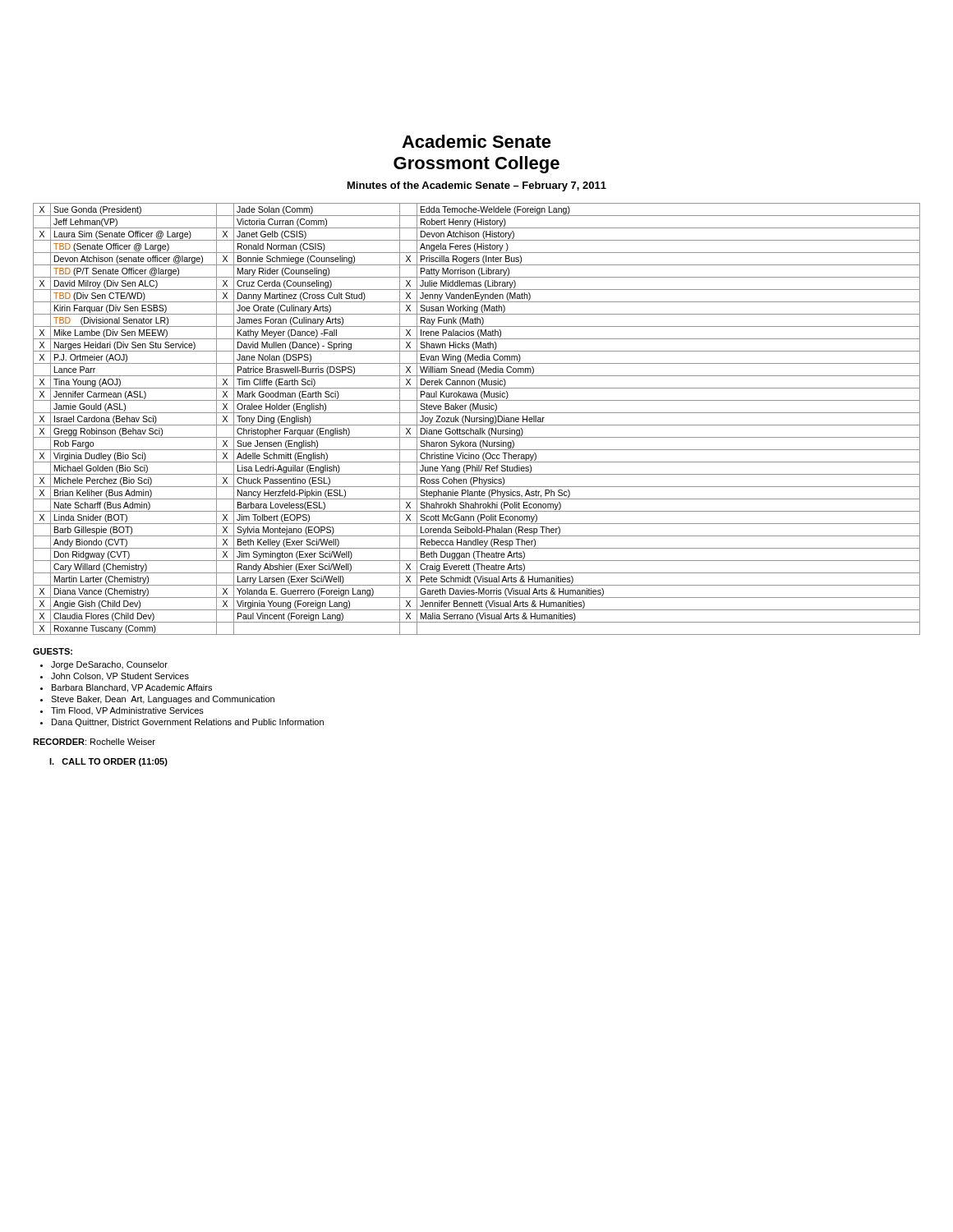Image resolution: width=953 pixels, height=1232 pixels.
Task: Click on the list item that reads "John Colson, VP Student Services"
Action: coord(120,676)
